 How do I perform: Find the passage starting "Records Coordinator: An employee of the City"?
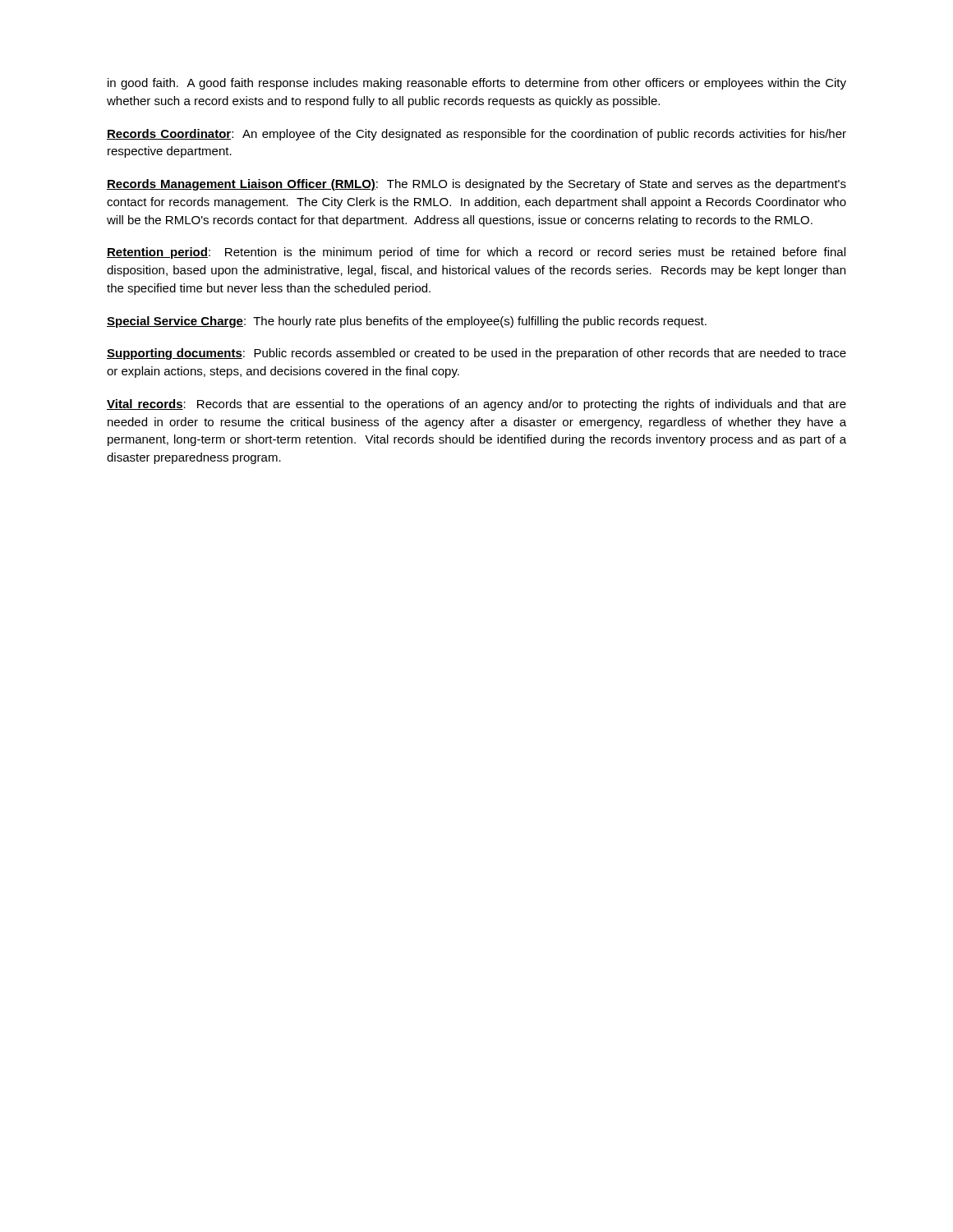coord(476,142)
